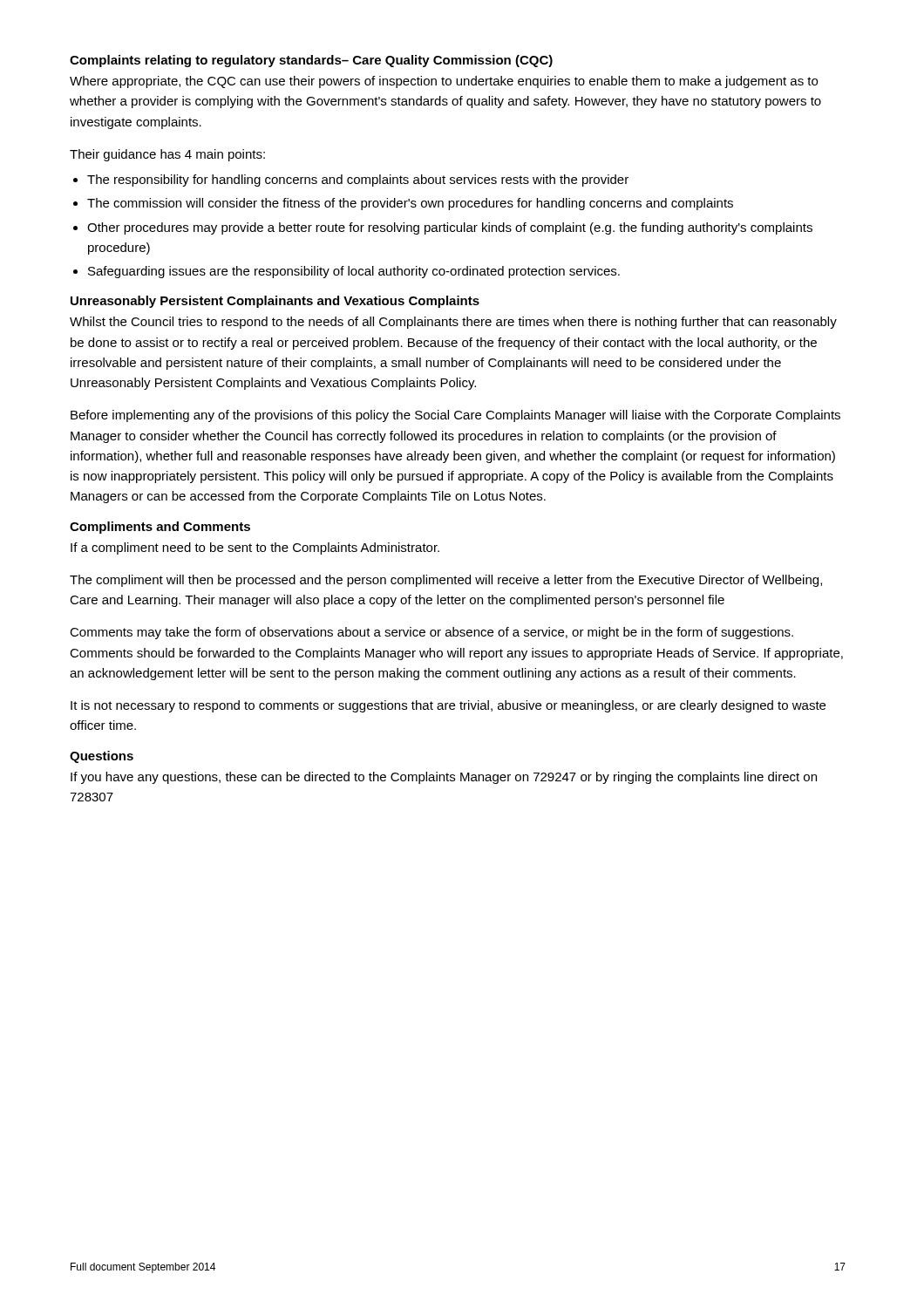Where is the passage that starts "If you have"?

(x=444, y=786)
